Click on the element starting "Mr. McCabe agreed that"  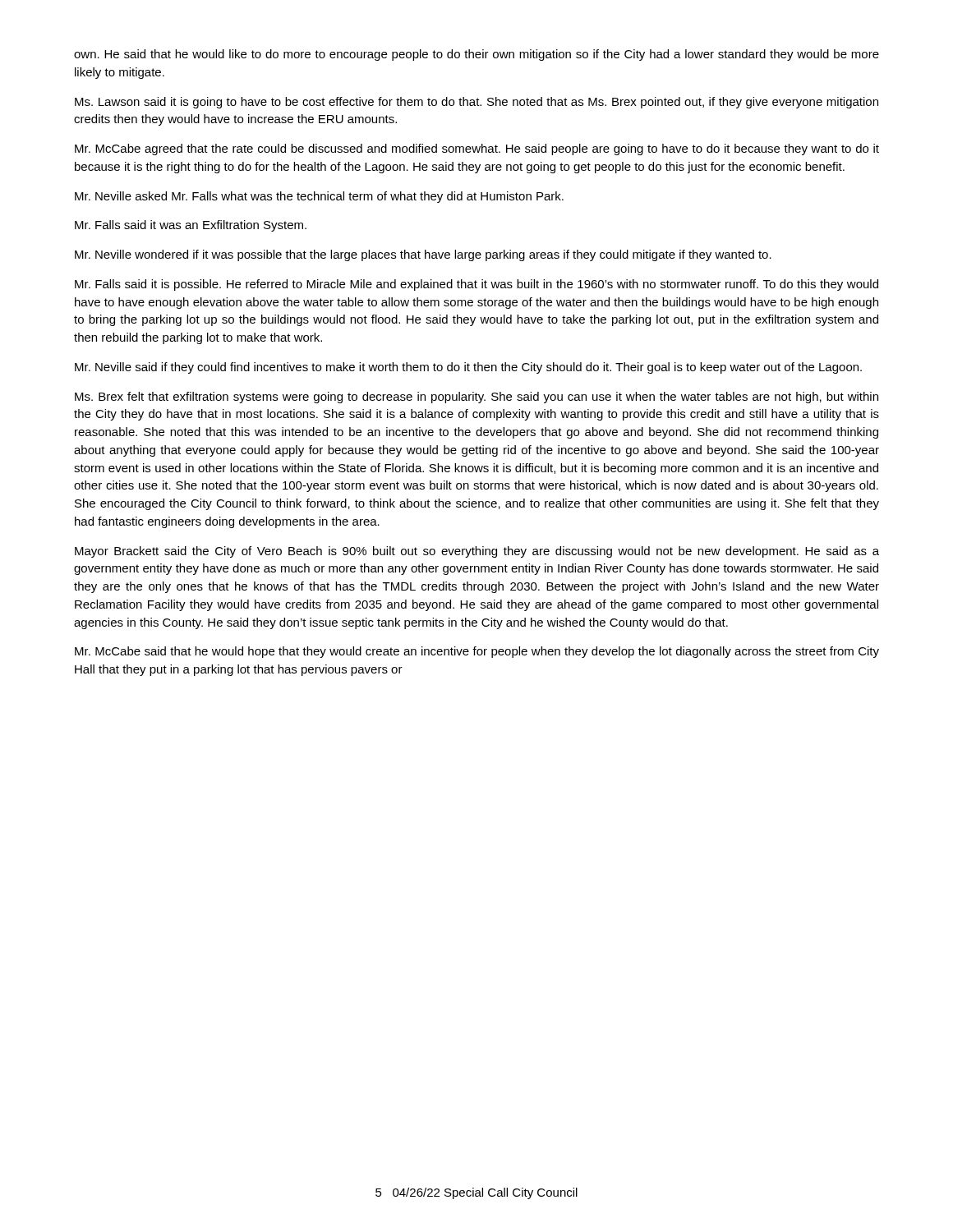tap(476, 157)
